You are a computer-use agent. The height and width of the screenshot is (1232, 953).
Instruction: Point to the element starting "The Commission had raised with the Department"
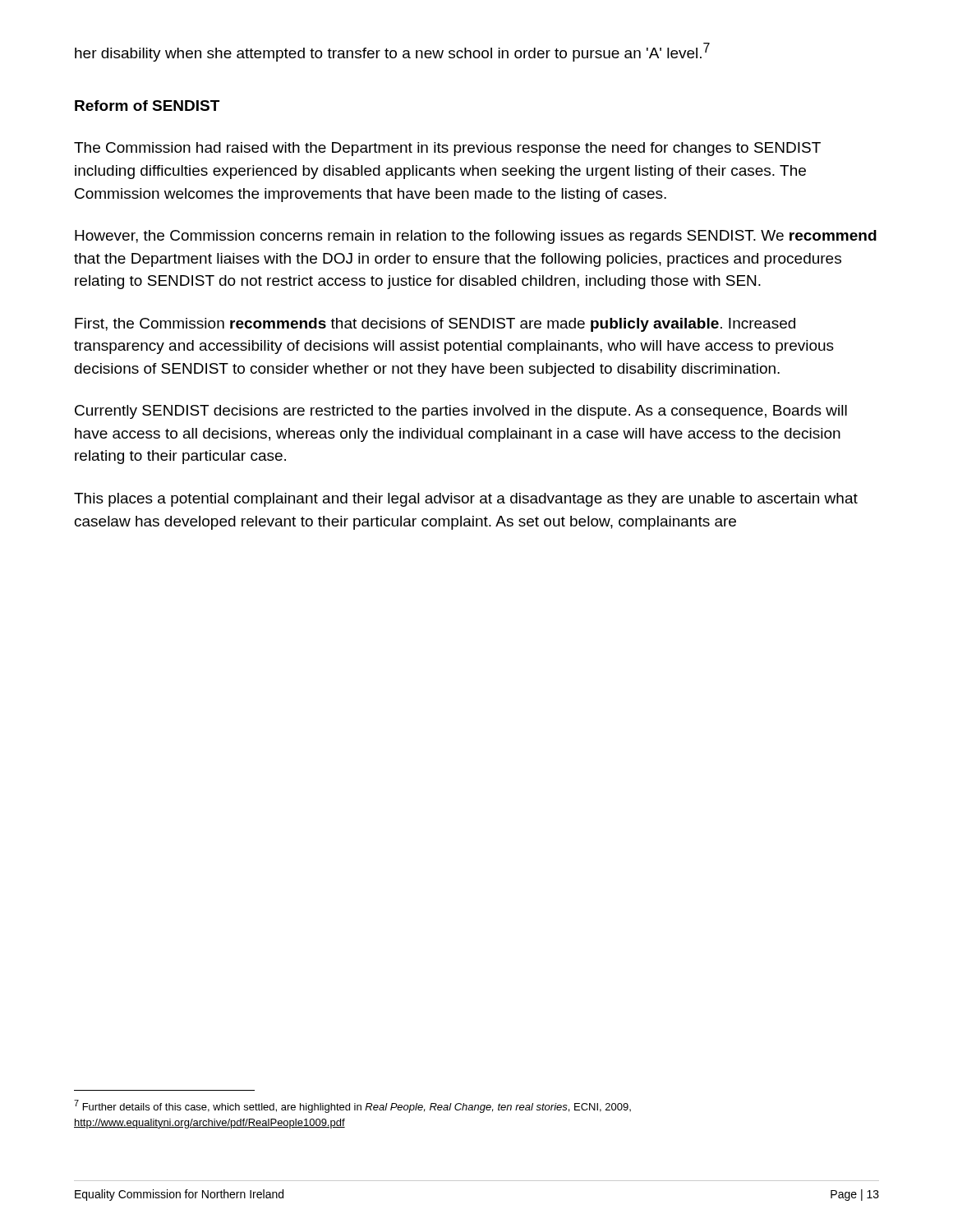(476, 171)
